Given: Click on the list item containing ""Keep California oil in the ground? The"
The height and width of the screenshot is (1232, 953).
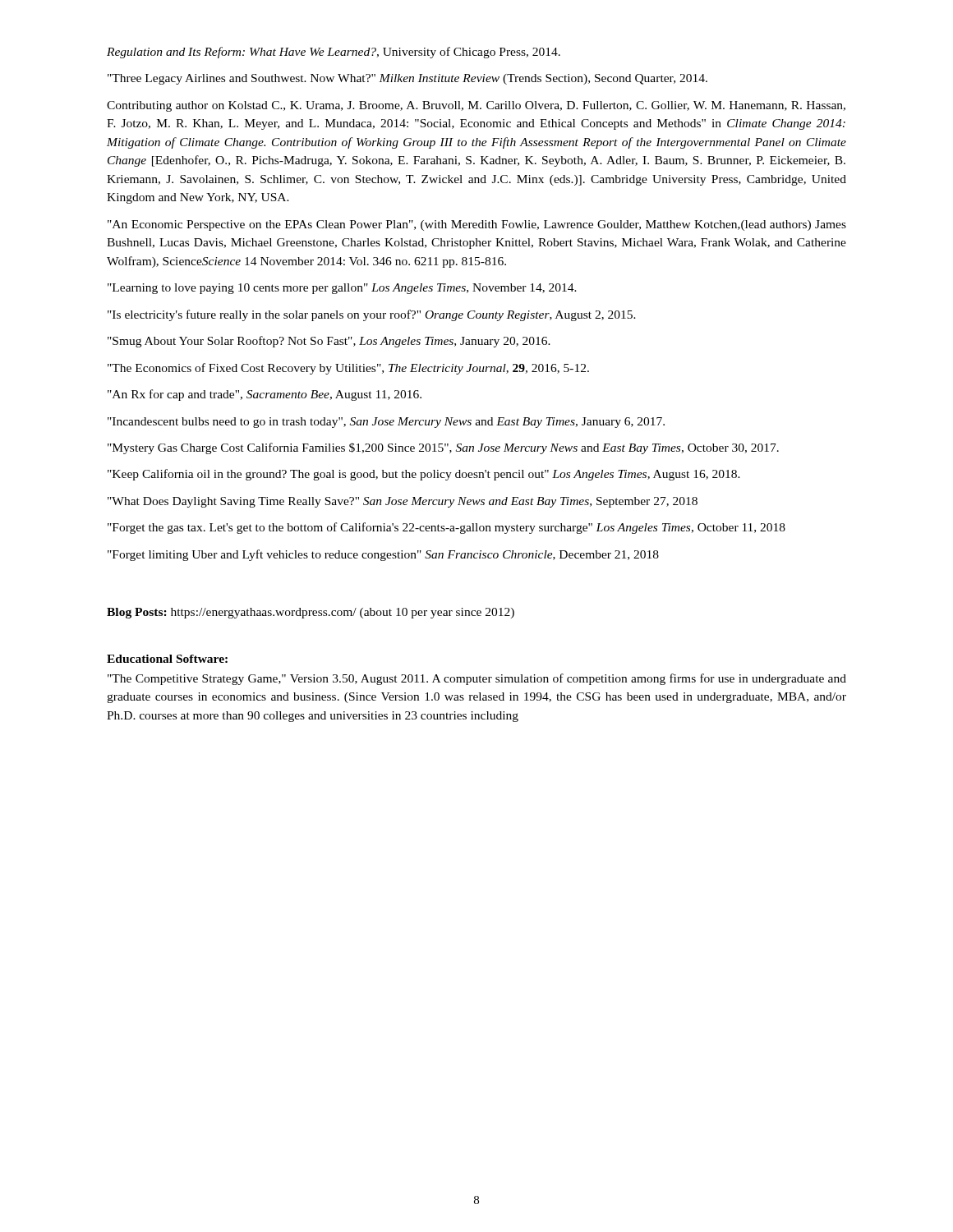Looking at the screenshot, I should click(424, 474).
